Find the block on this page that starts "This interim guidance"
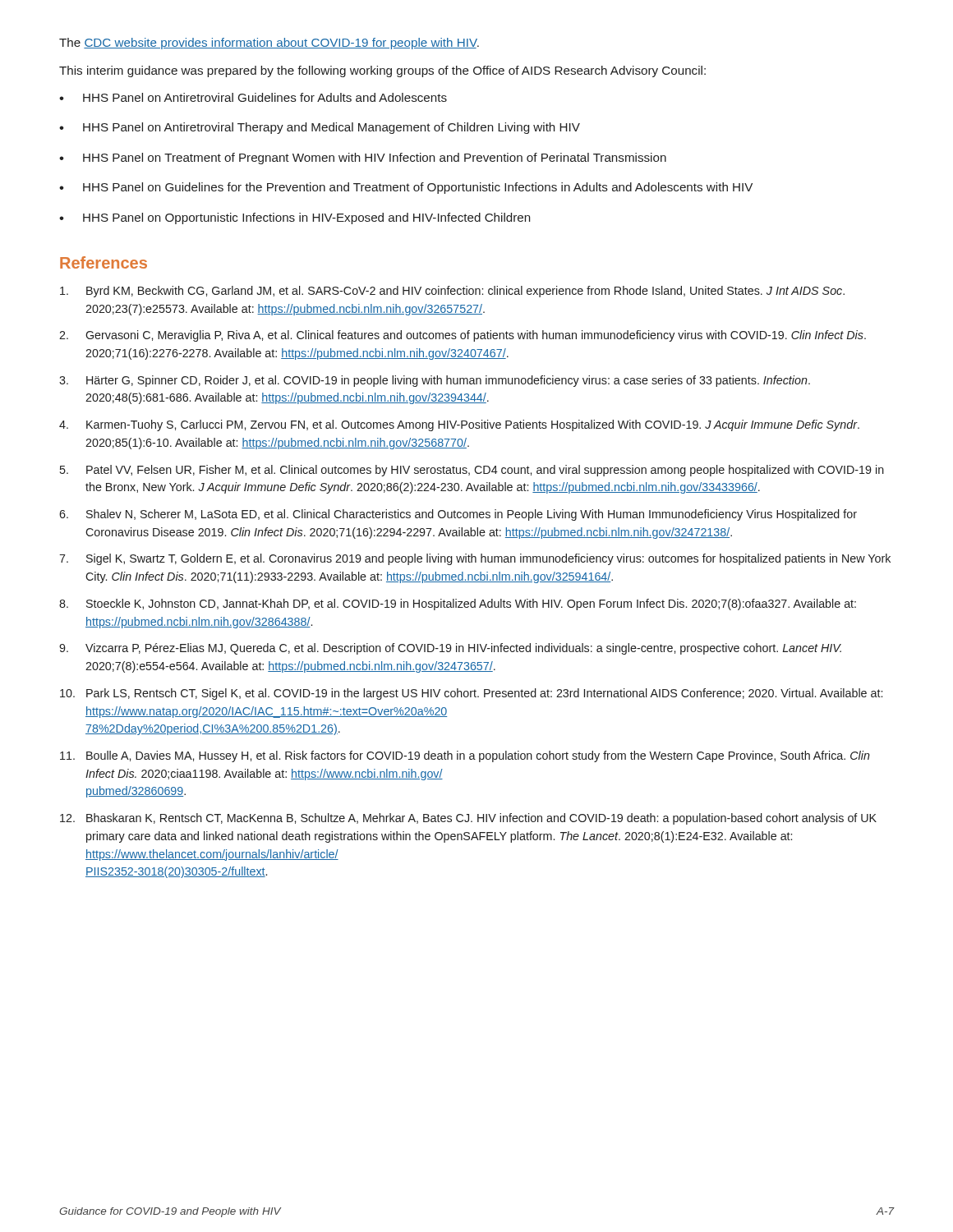The image size is (953, 1232). [383, 70]
